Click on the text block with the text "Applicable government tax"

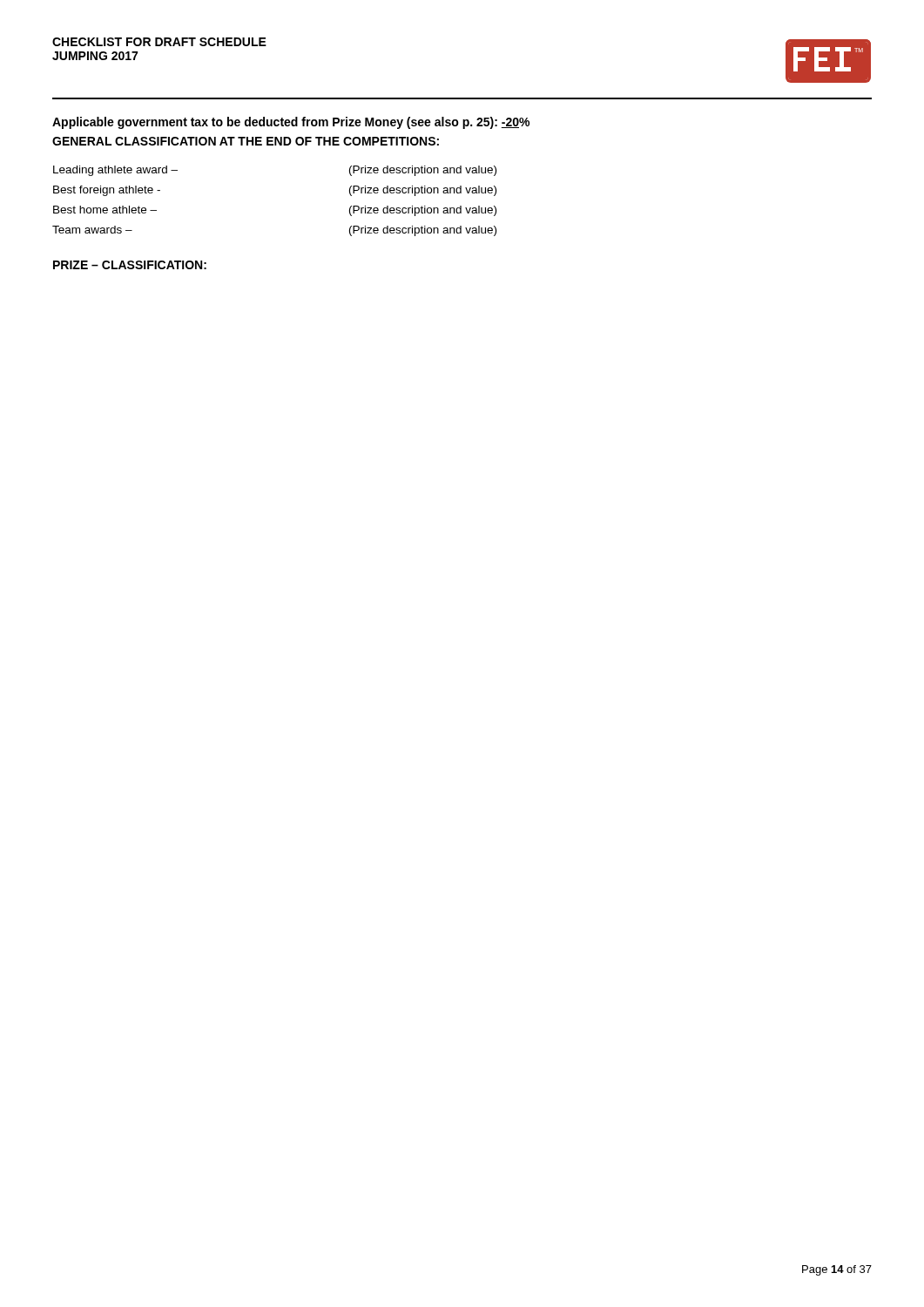click(x=291, y=122)
